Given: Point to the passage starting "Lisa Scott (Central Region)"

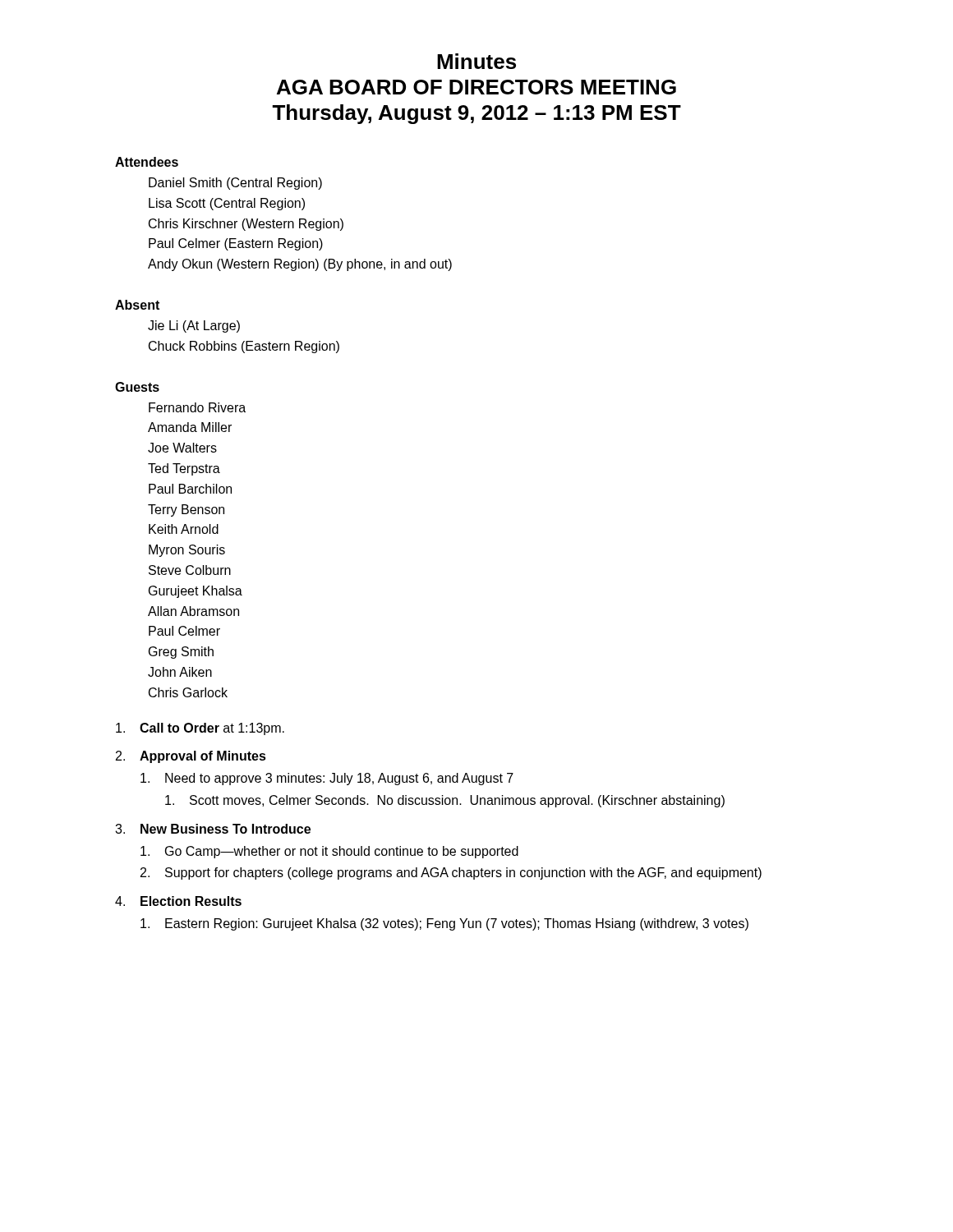Looking at the screenshot, I should coord(227,203).
